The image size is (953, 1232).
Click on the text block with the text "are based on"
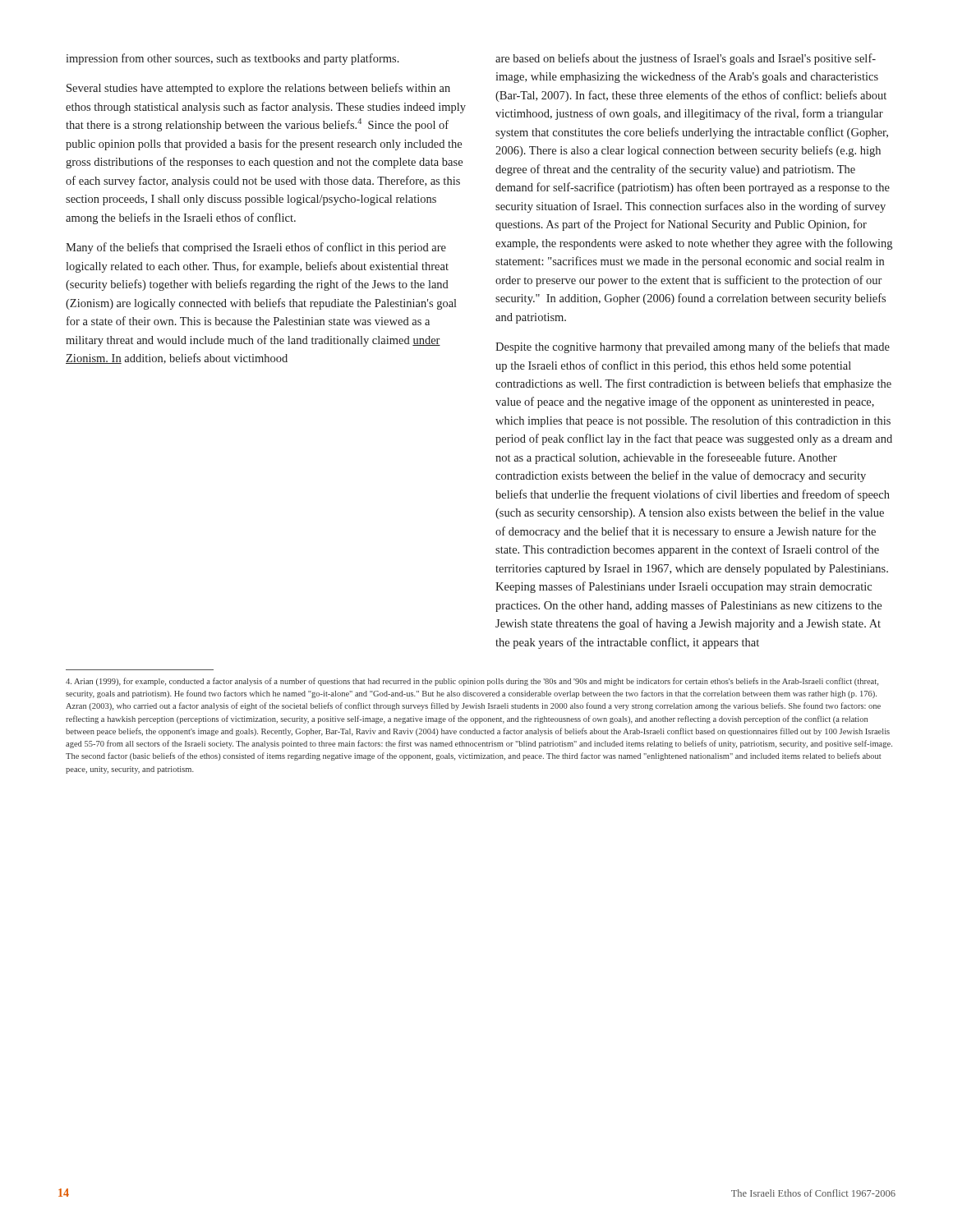[695, 188]
